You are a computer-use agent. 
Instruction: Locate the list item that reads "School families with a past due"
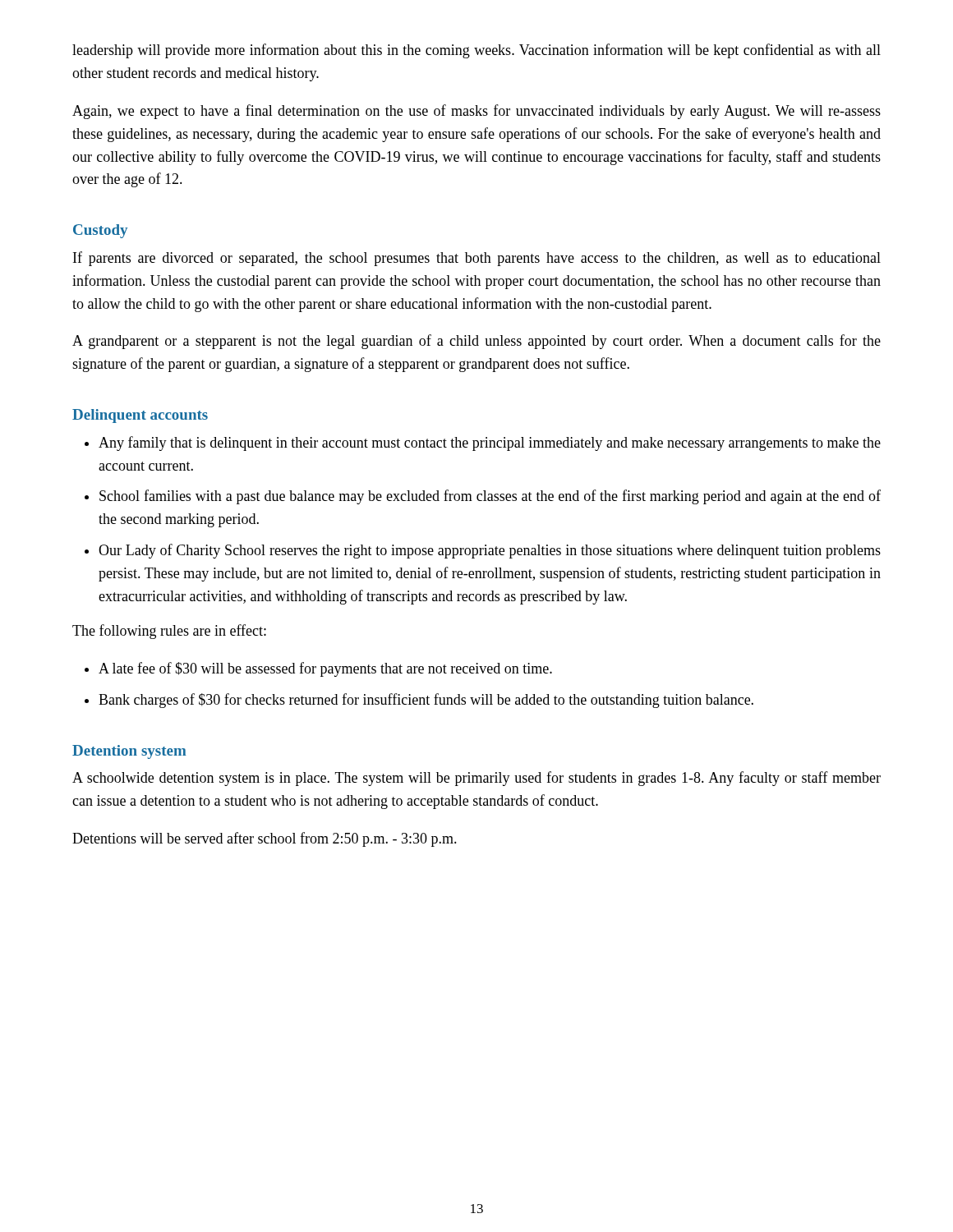coord(490,508)
